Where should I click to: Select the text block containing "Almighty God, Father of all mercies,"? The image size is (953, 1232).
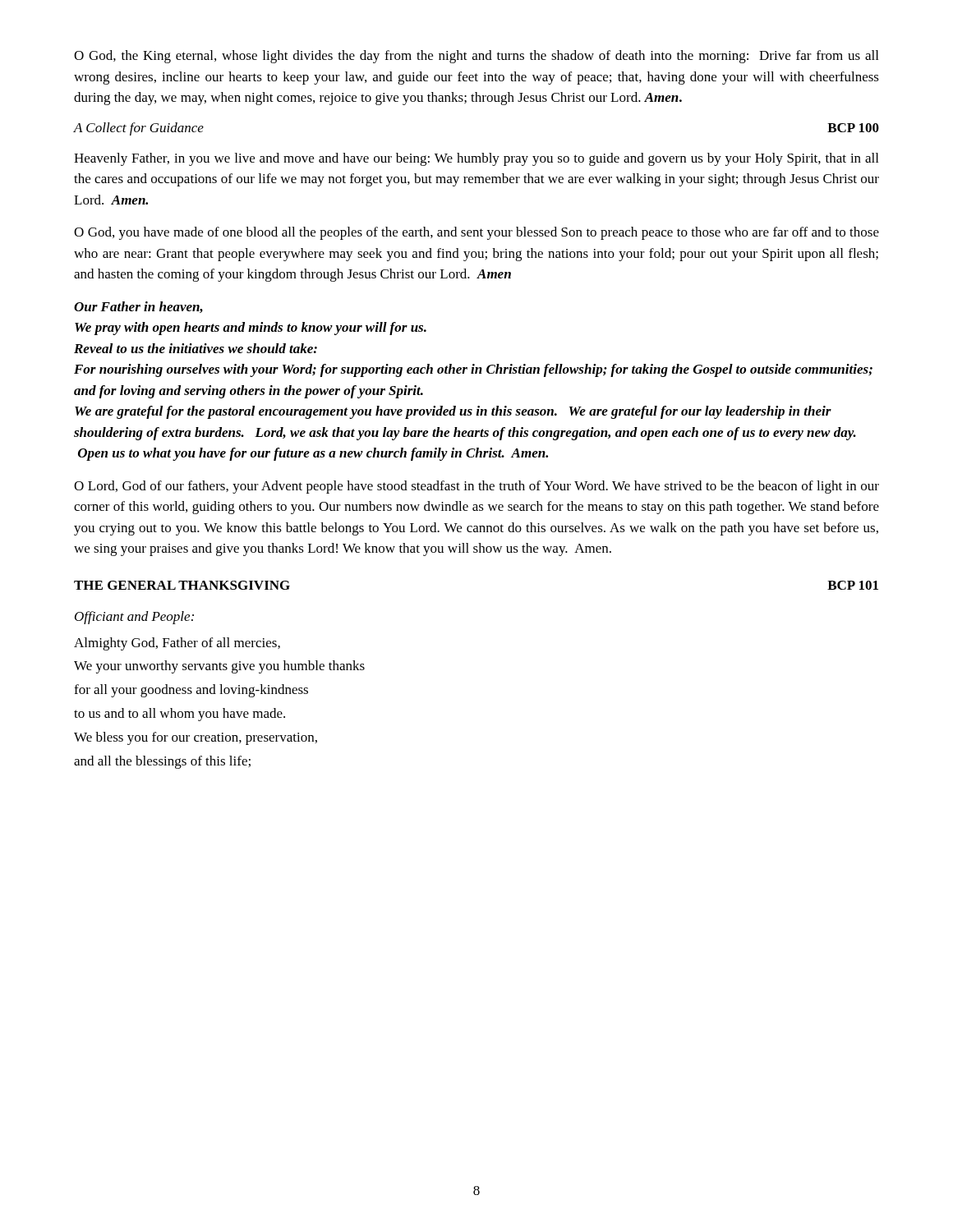point(219,702)
